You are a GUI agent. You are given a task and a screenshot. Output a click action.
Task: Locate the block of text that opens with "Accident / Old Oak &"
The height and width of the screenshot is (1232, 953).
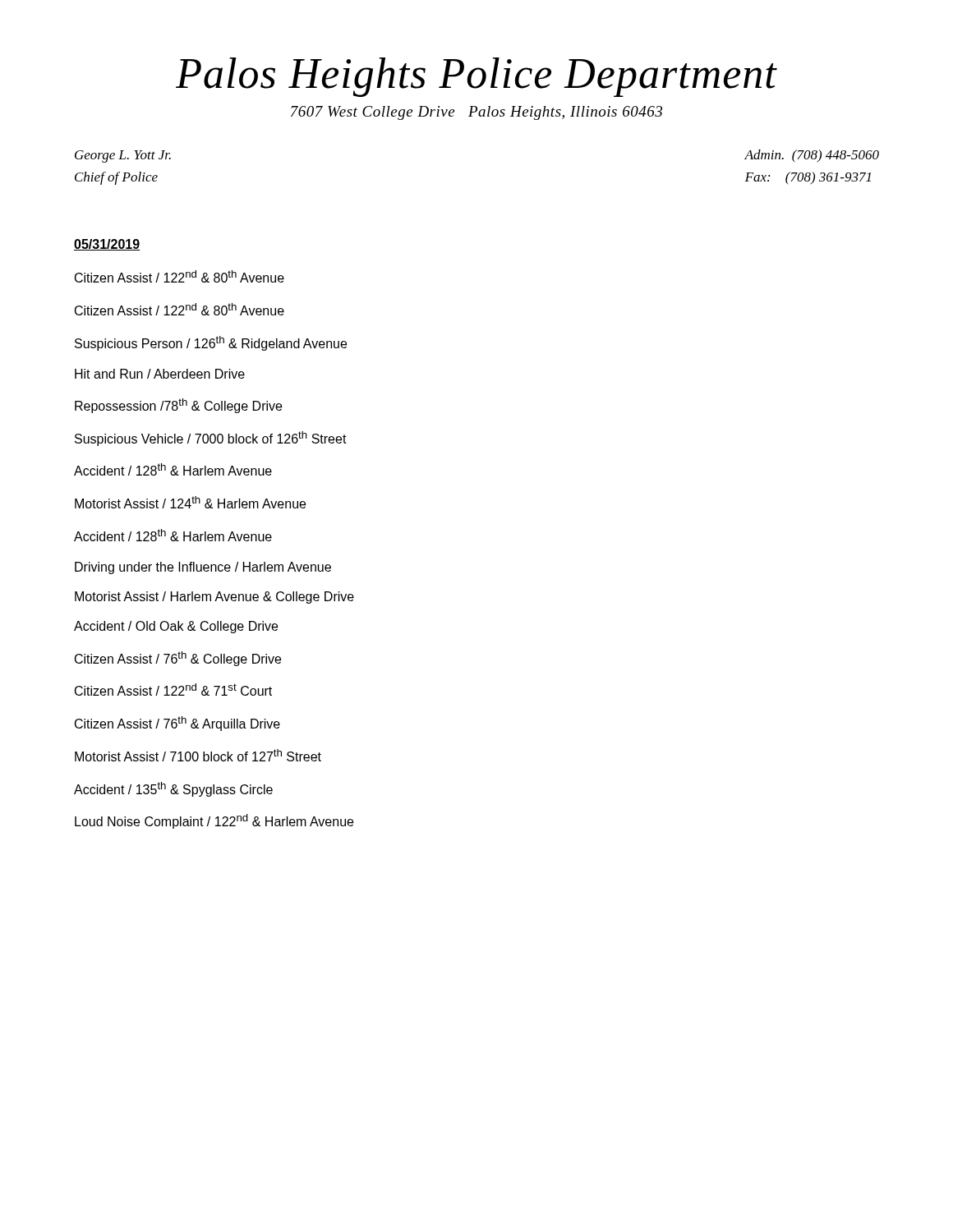coord(176,627)
